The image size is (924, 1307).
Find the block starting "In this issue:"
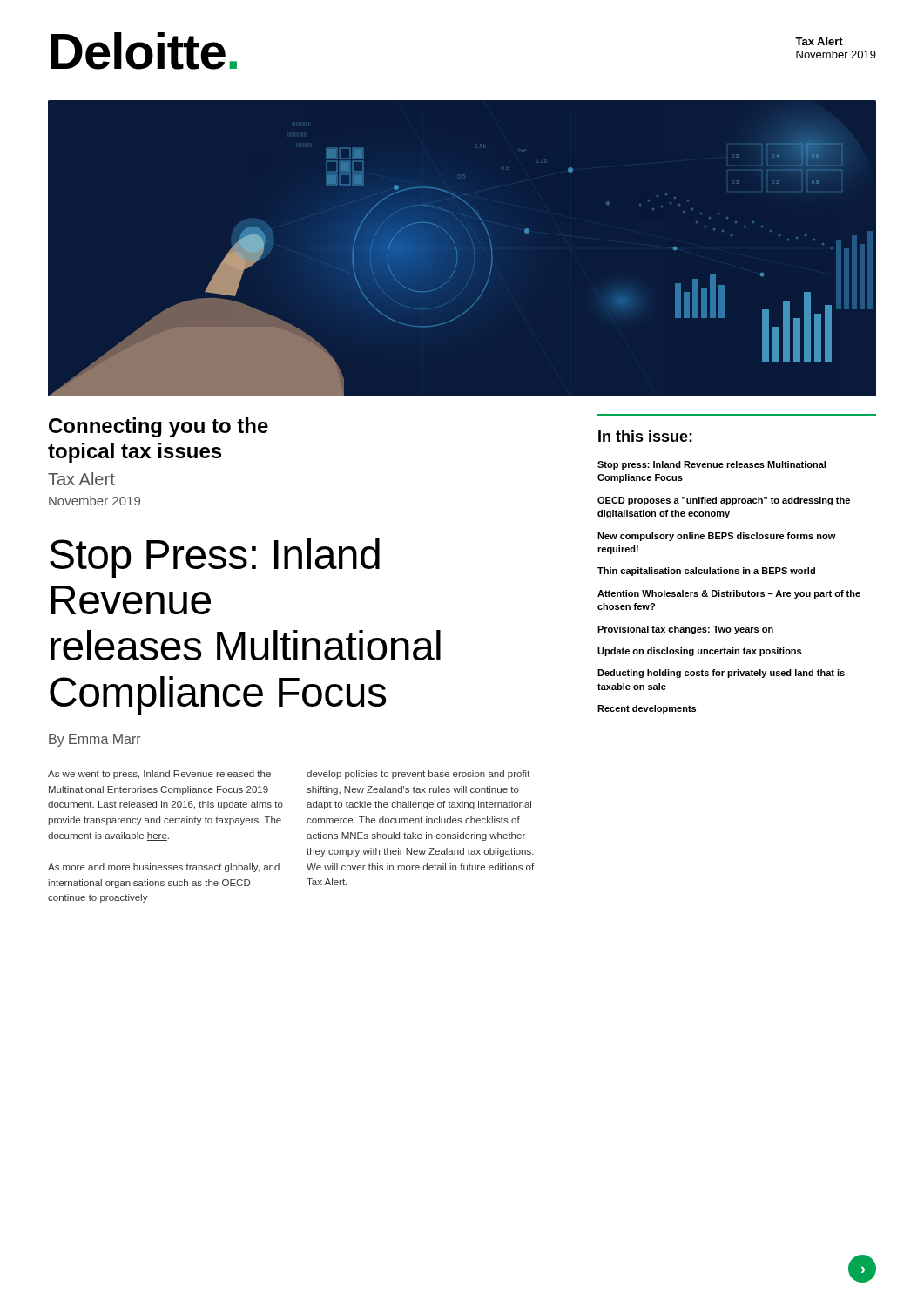(645, 436)
